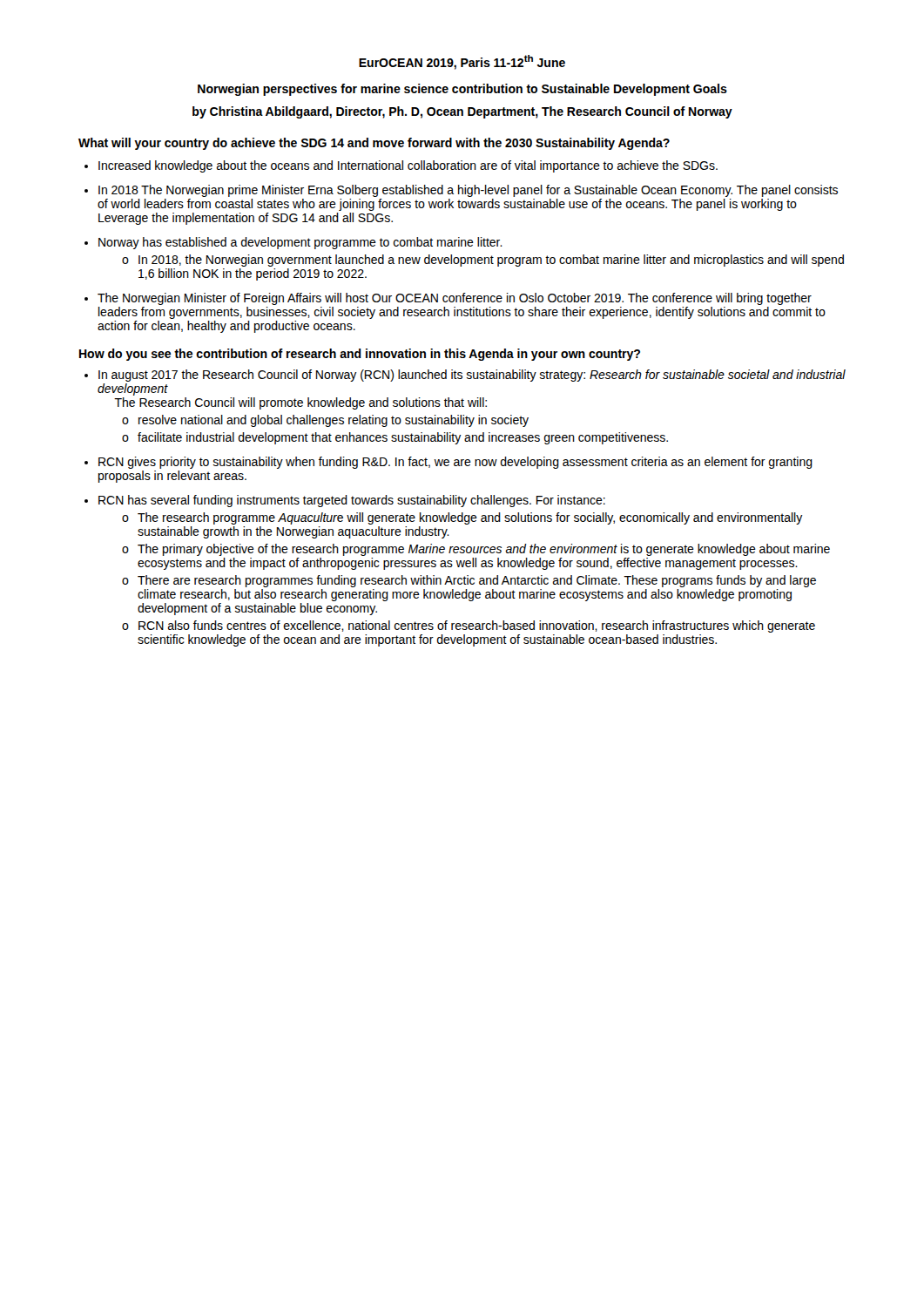Point to the block beginning "RCN has several funding instruments"

point(472,570)
